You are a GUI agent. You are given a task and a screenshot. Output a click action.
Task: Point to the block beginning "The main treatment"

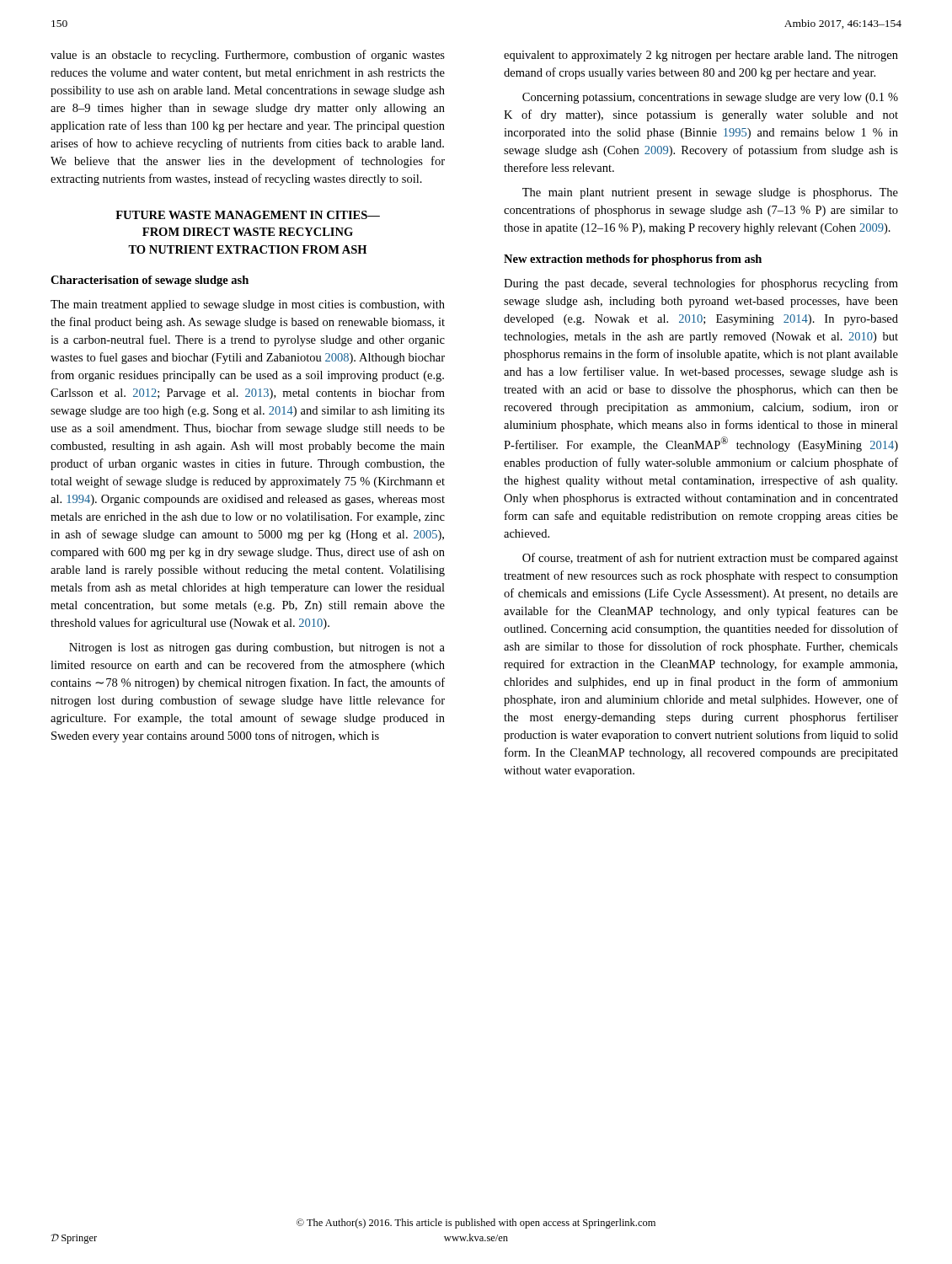(248, 521)
